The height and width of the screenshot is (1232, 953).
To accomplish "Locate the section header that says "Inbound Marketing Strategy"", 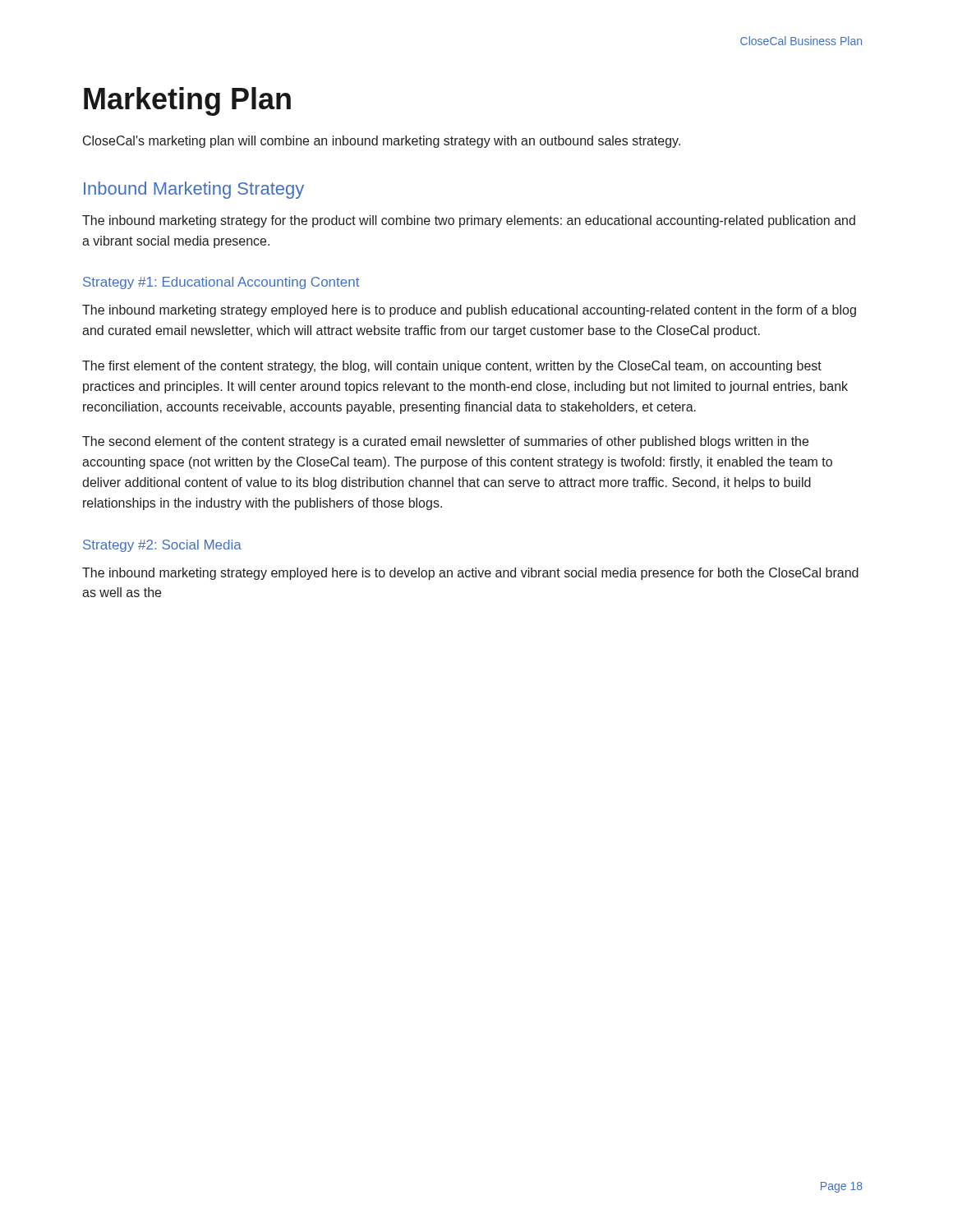I will [x=194, y=190].
